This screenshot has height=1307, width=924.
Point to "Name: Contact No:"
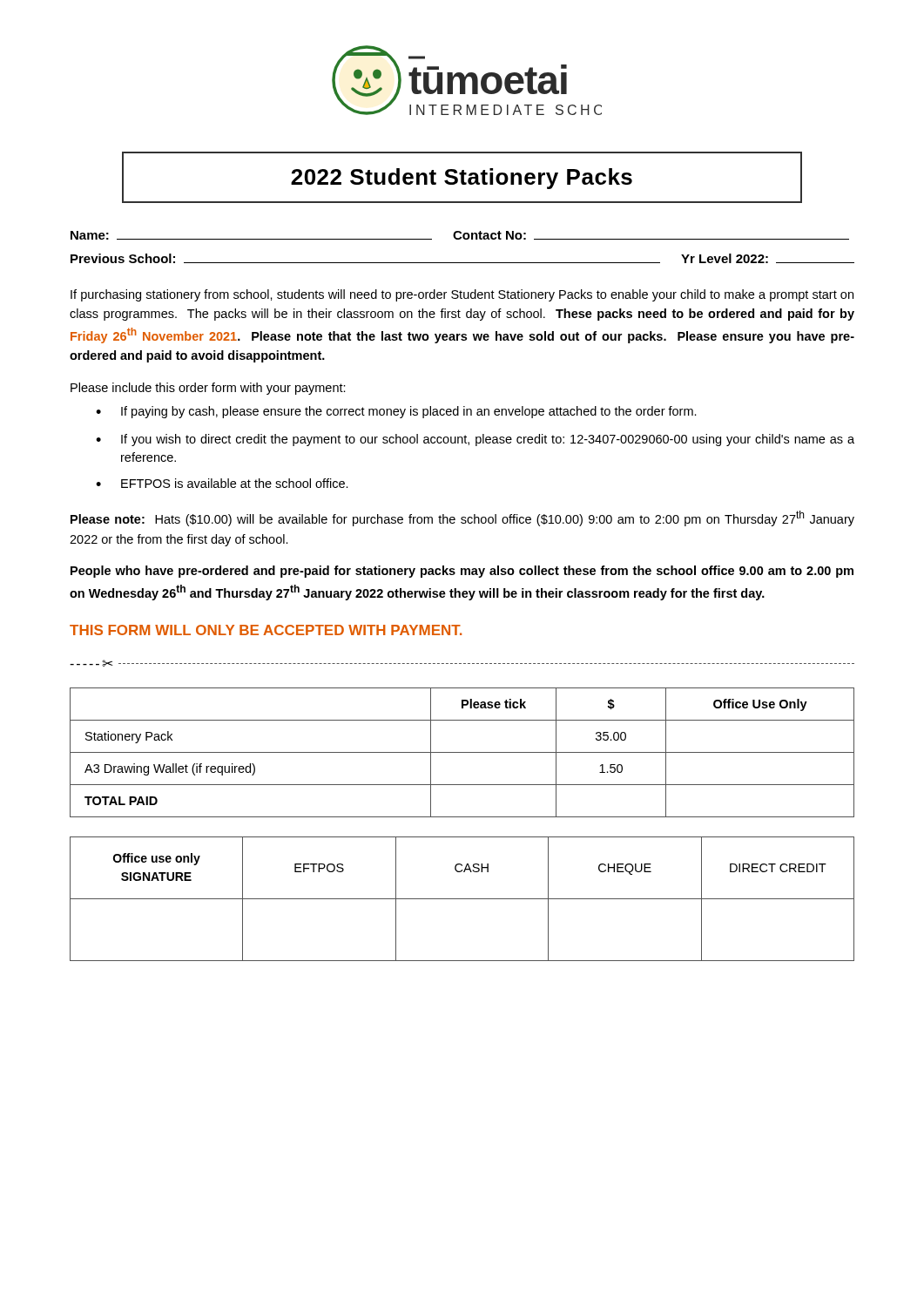tap(459, 235)
